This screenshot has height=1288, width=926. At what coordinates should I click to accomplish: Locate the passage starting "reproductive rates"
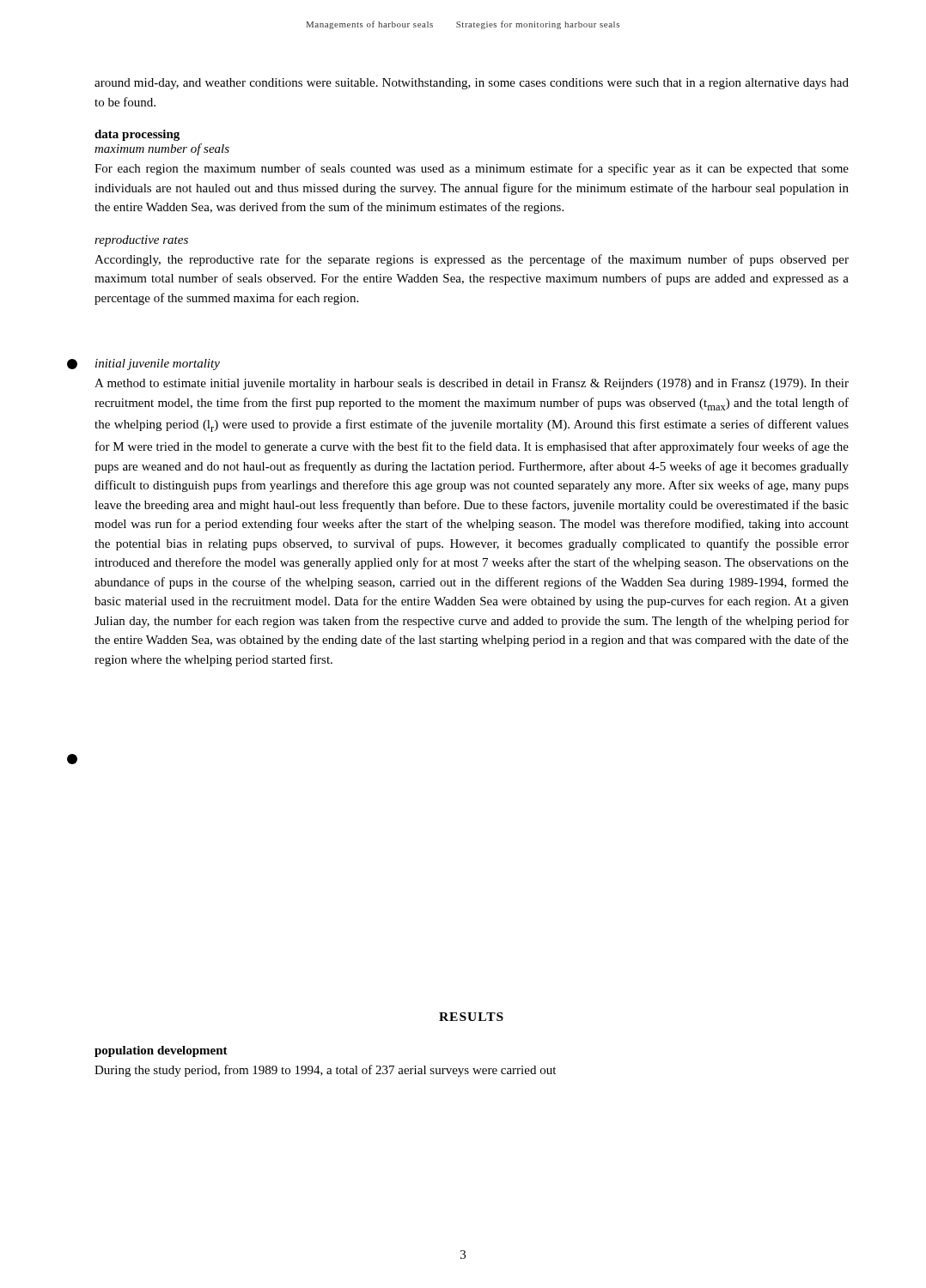(141, 239)
